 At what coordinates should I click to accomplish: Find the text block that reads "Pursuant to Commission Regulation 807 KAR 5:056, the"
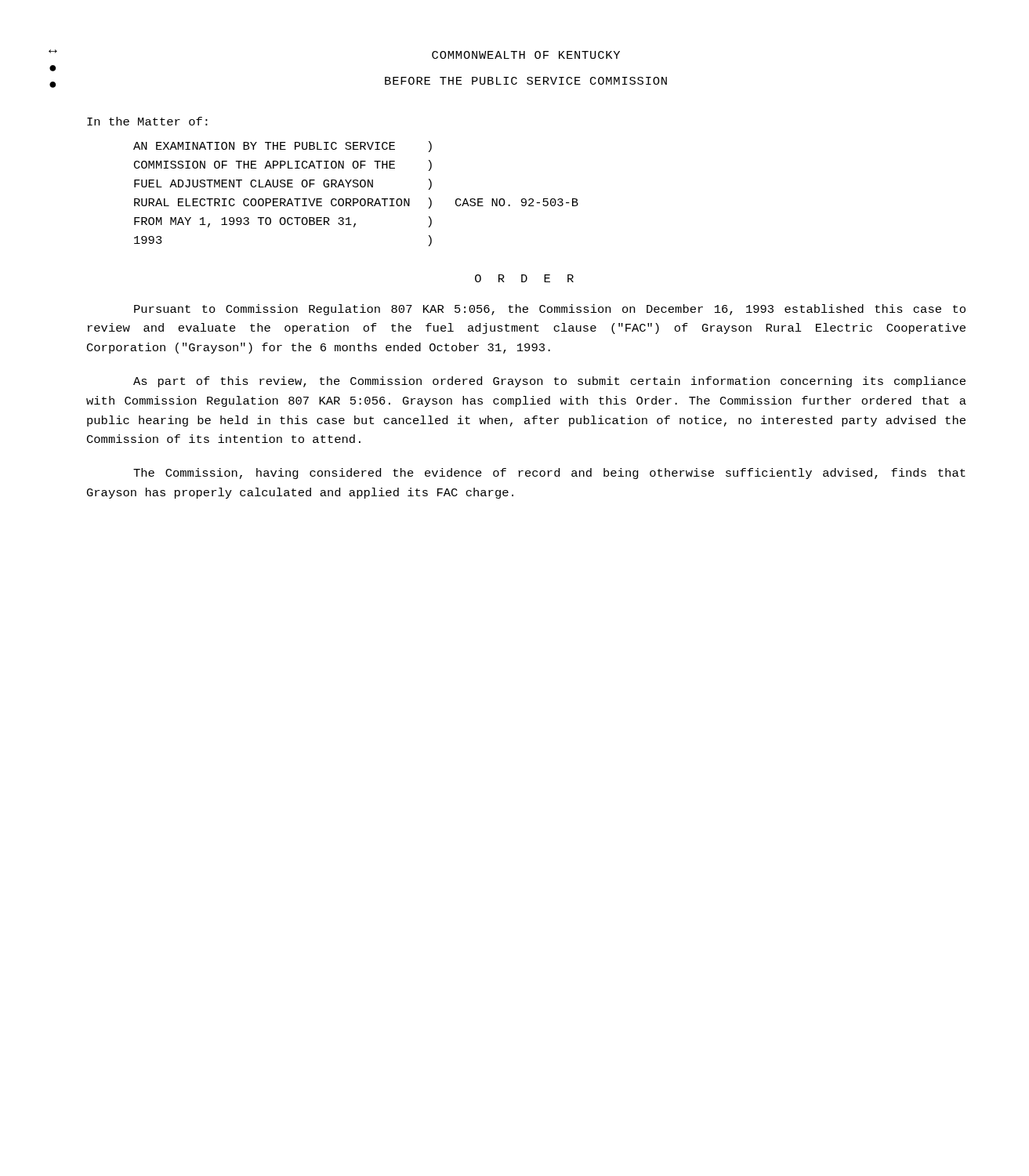526,329
